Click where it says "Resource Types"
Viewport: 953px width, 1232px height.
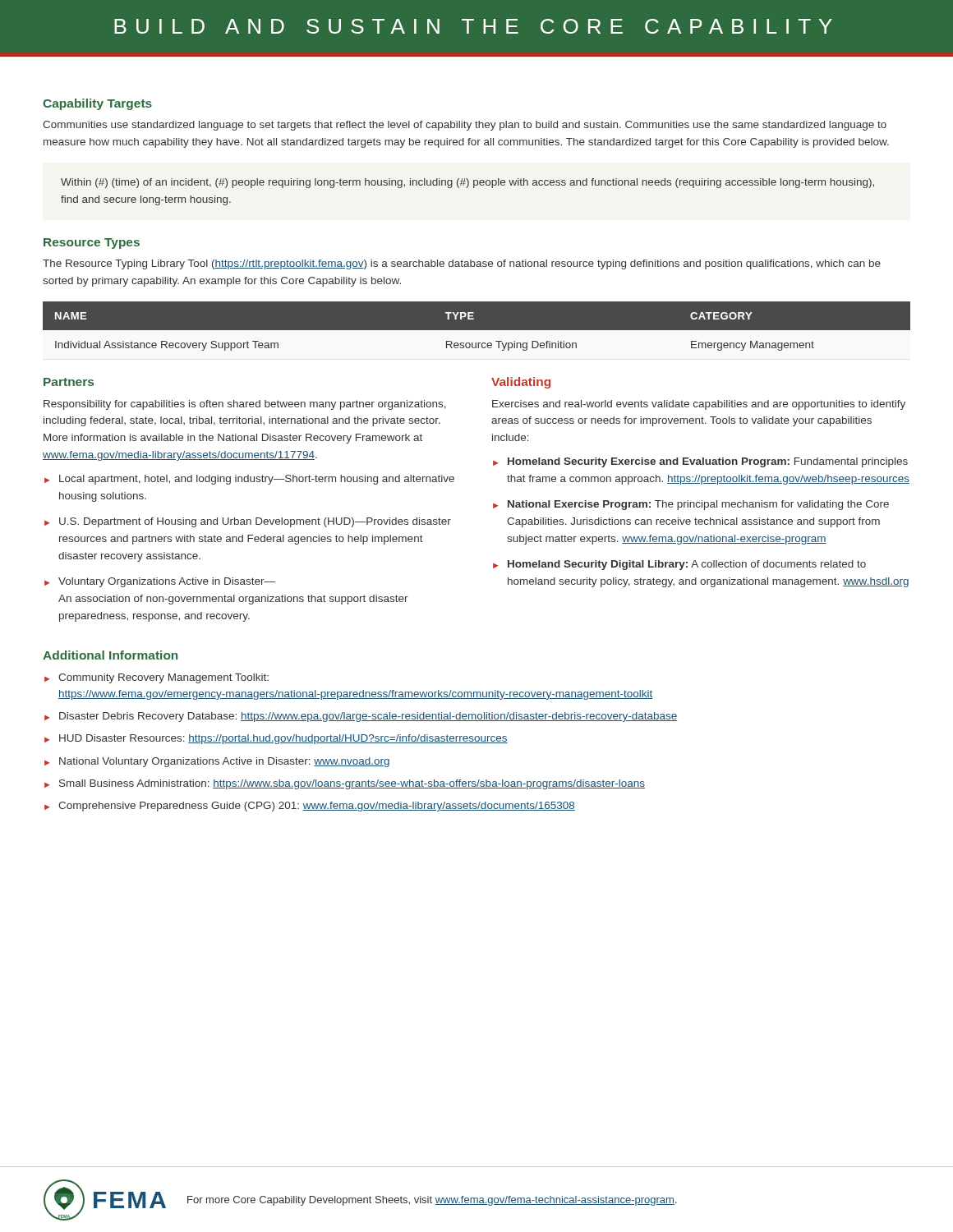pyautogui.click(x=91, y=242)
